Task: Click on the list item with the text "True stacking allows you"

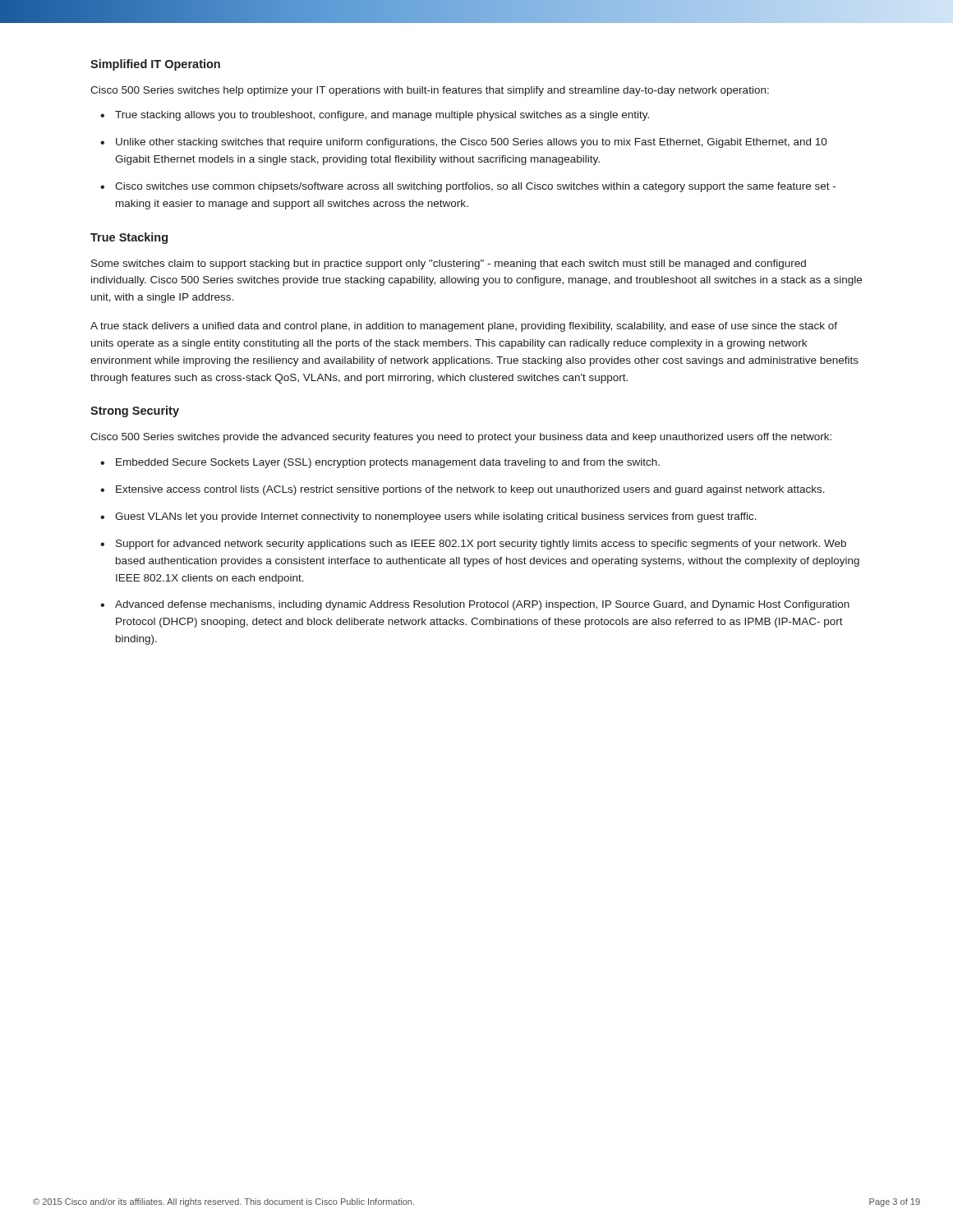Action: pos(476,116)
